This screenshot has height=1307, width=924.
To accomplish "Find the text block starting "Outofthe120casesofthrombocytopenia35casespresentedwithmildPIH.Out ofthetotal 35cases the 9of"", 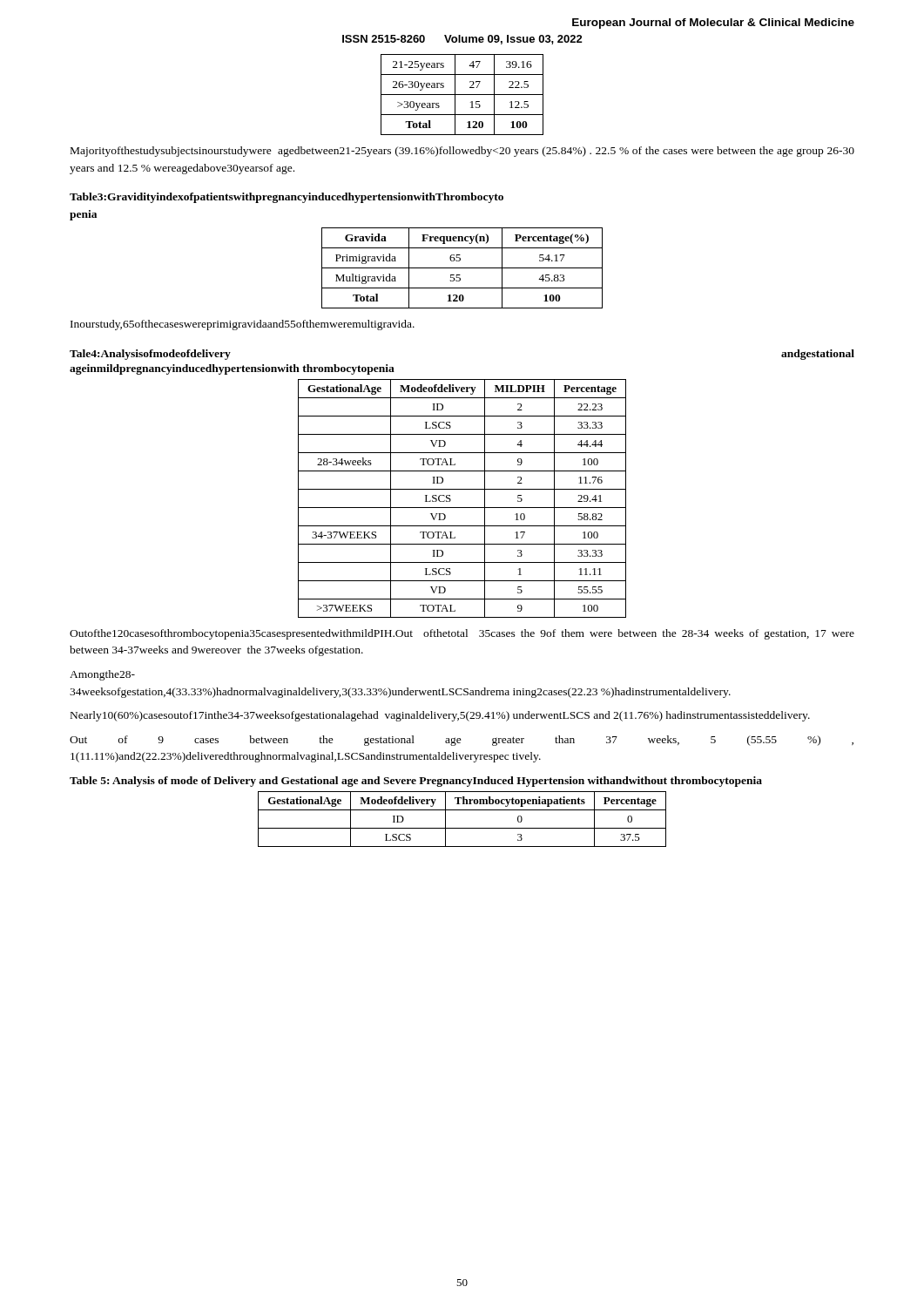I will (x=462, y=641).
